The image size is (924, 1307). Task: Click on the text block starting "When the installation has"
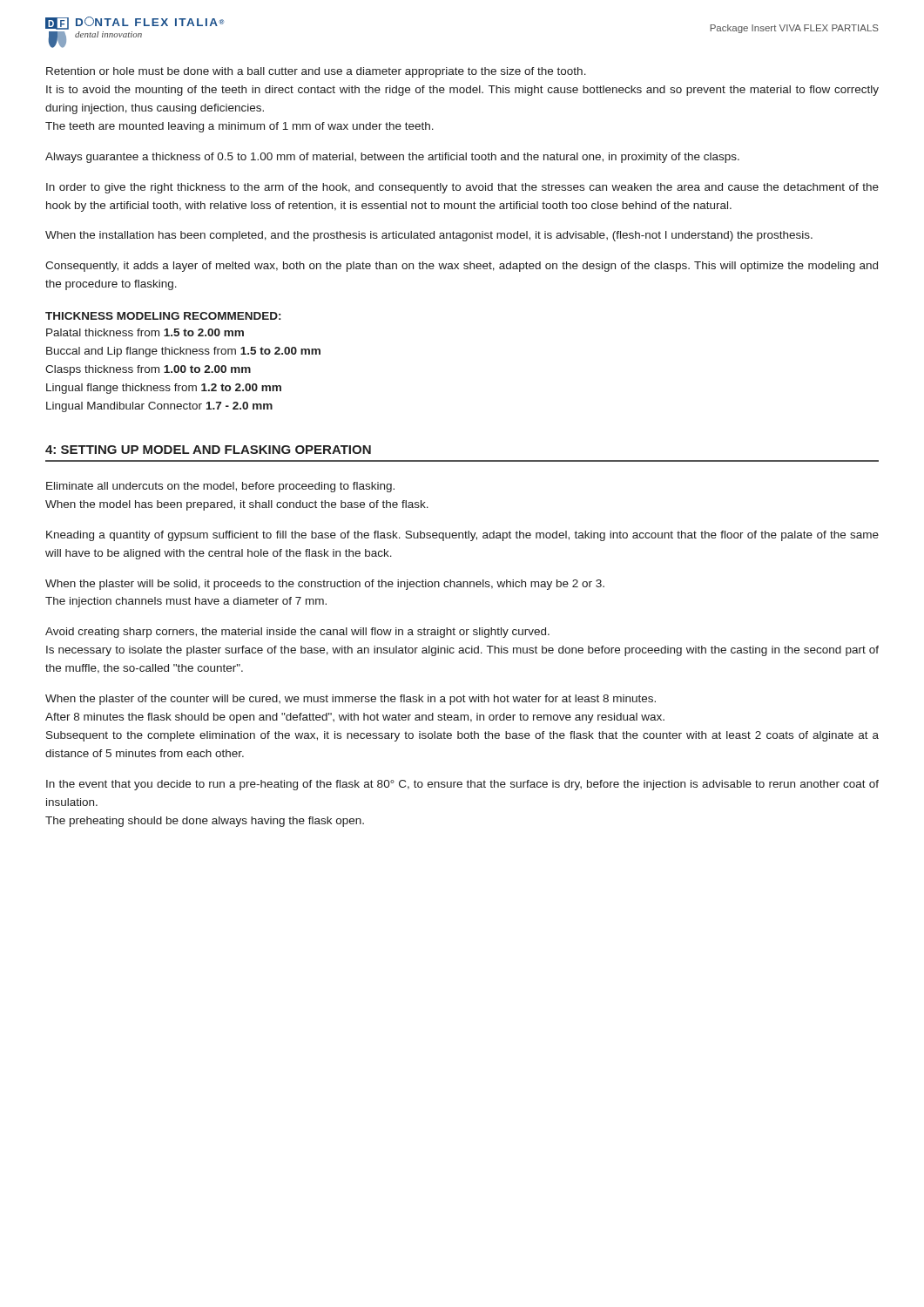[x=429, y=235]
